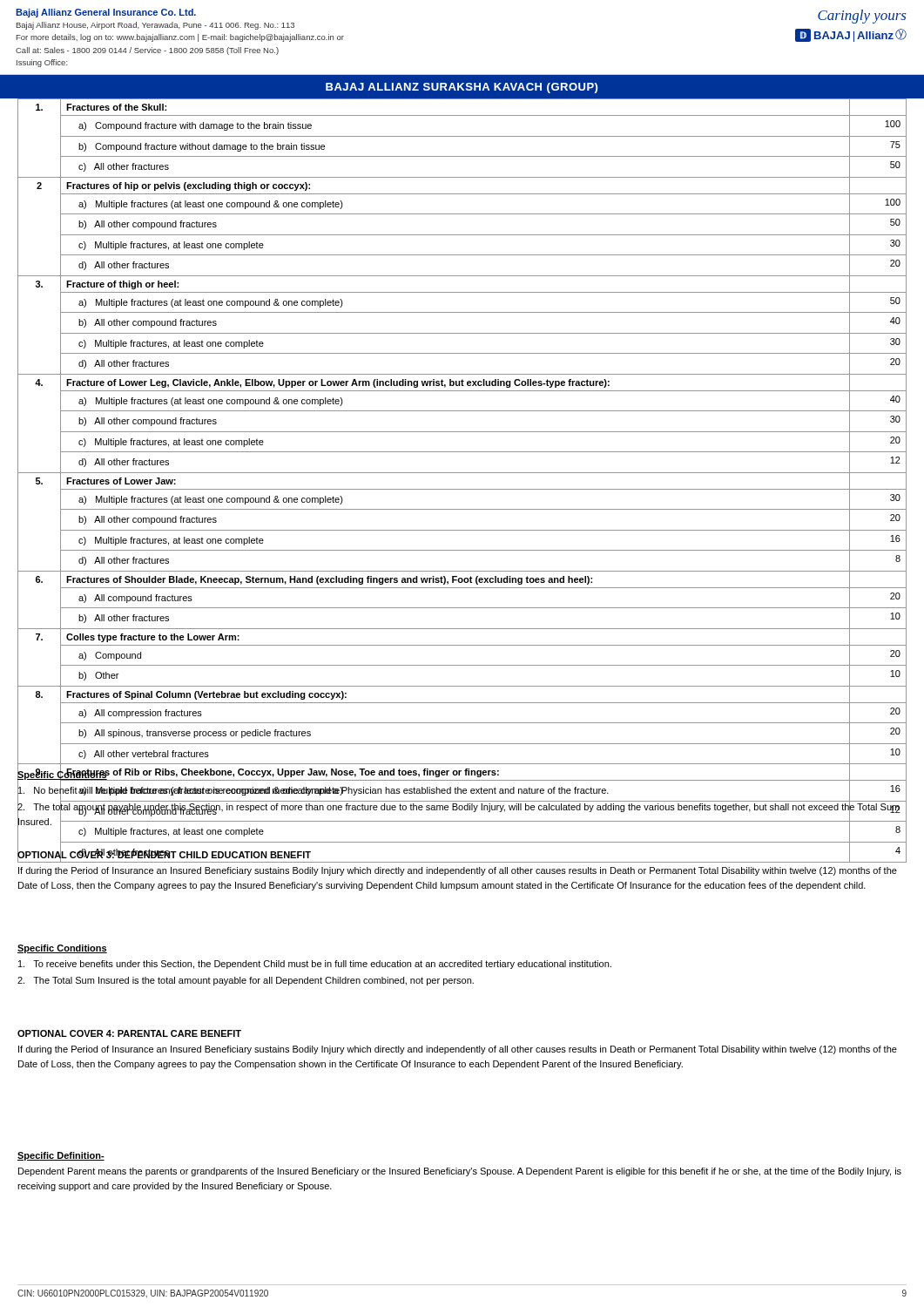
Task: Click on the text block with the text "Dependent Parent means the parents"
Action: pyautogui.click(x=459, y=1179)
